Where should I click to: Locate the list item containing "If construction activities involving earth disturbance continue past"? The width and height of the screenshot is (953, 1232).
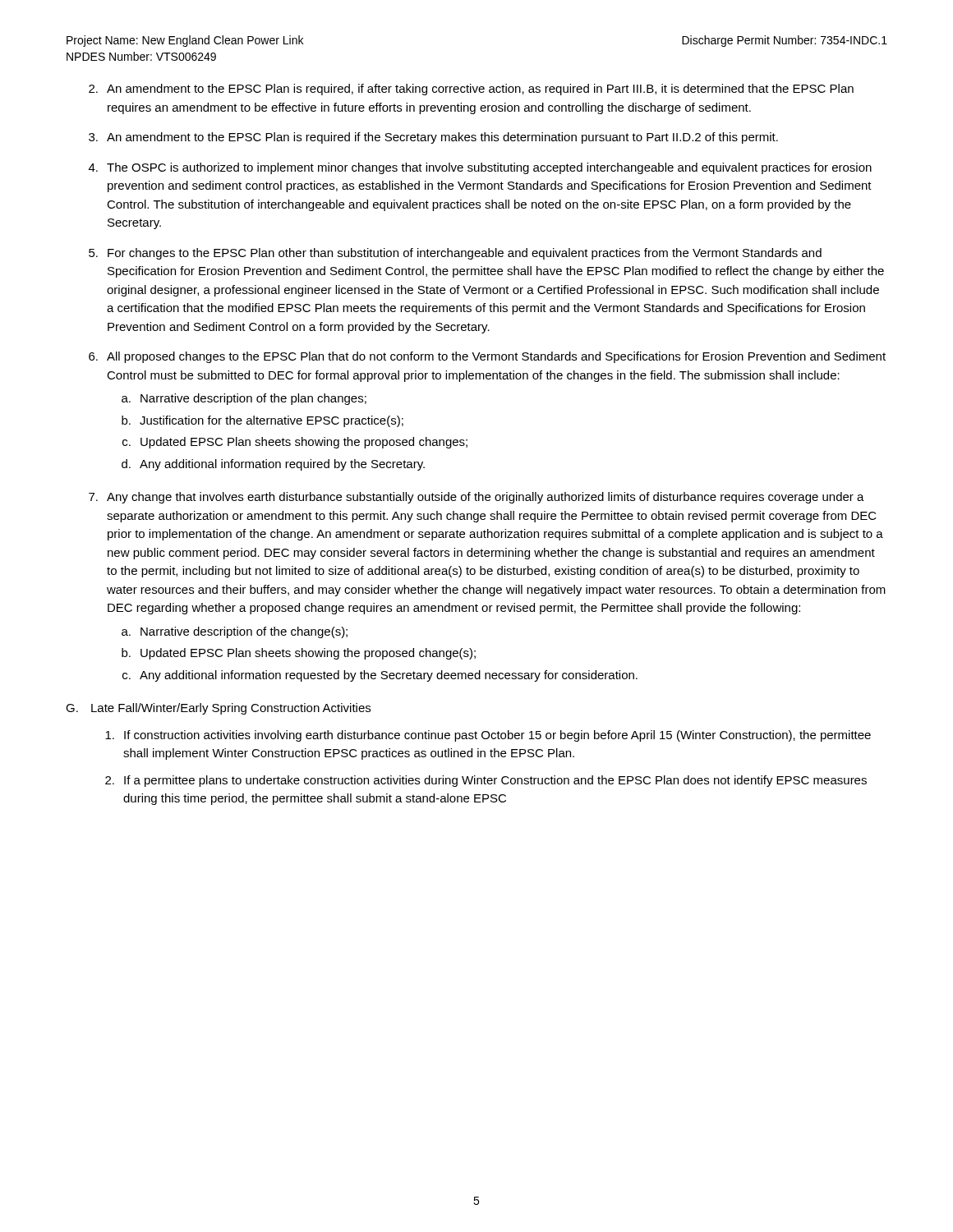(x=489, y=744)
